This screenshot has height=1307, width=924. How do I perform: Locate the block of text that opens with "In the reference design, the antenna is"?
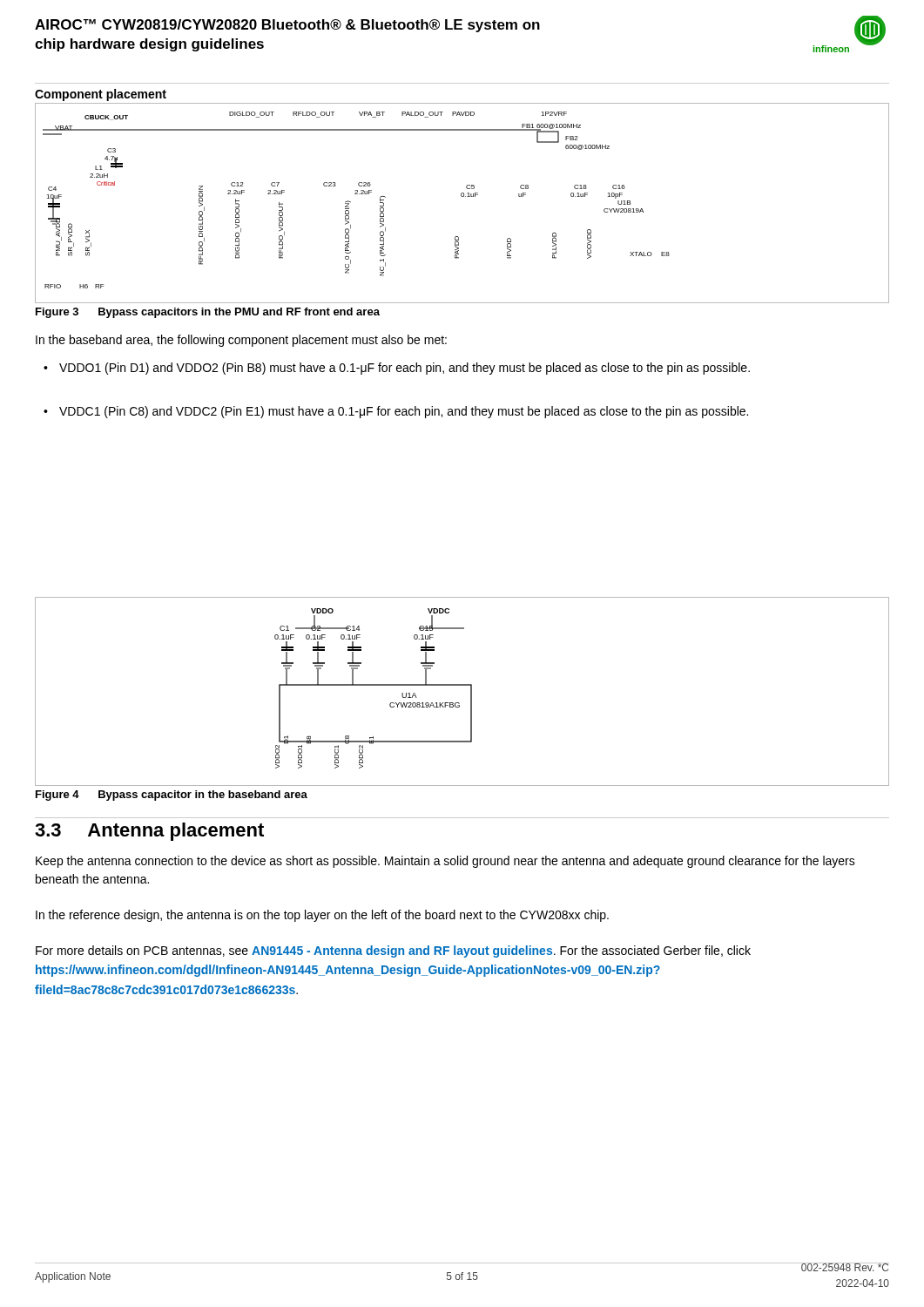click(322, 915)
